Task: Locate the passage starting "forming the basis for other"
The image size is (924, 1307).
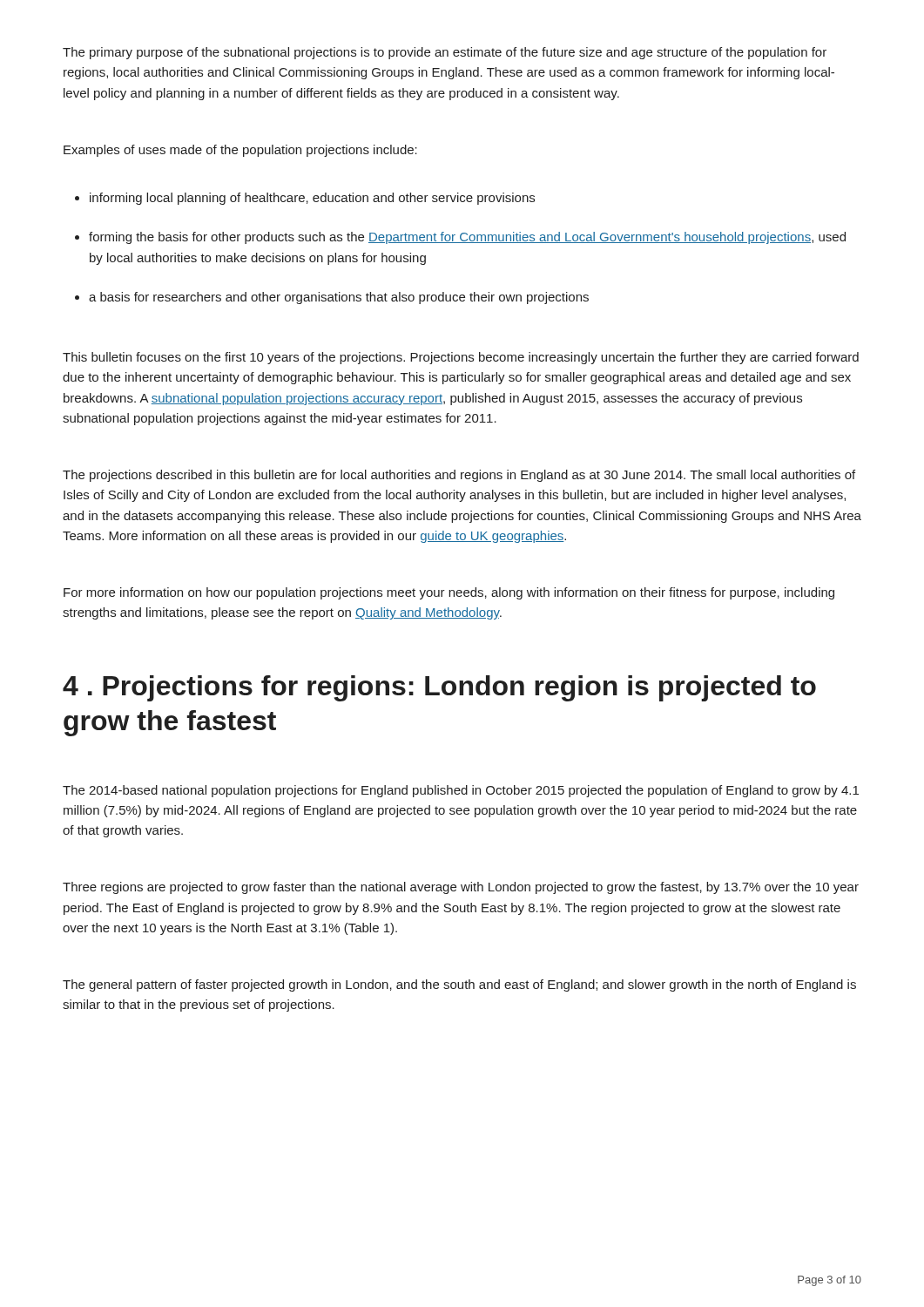Action: [x=468, y=247]
